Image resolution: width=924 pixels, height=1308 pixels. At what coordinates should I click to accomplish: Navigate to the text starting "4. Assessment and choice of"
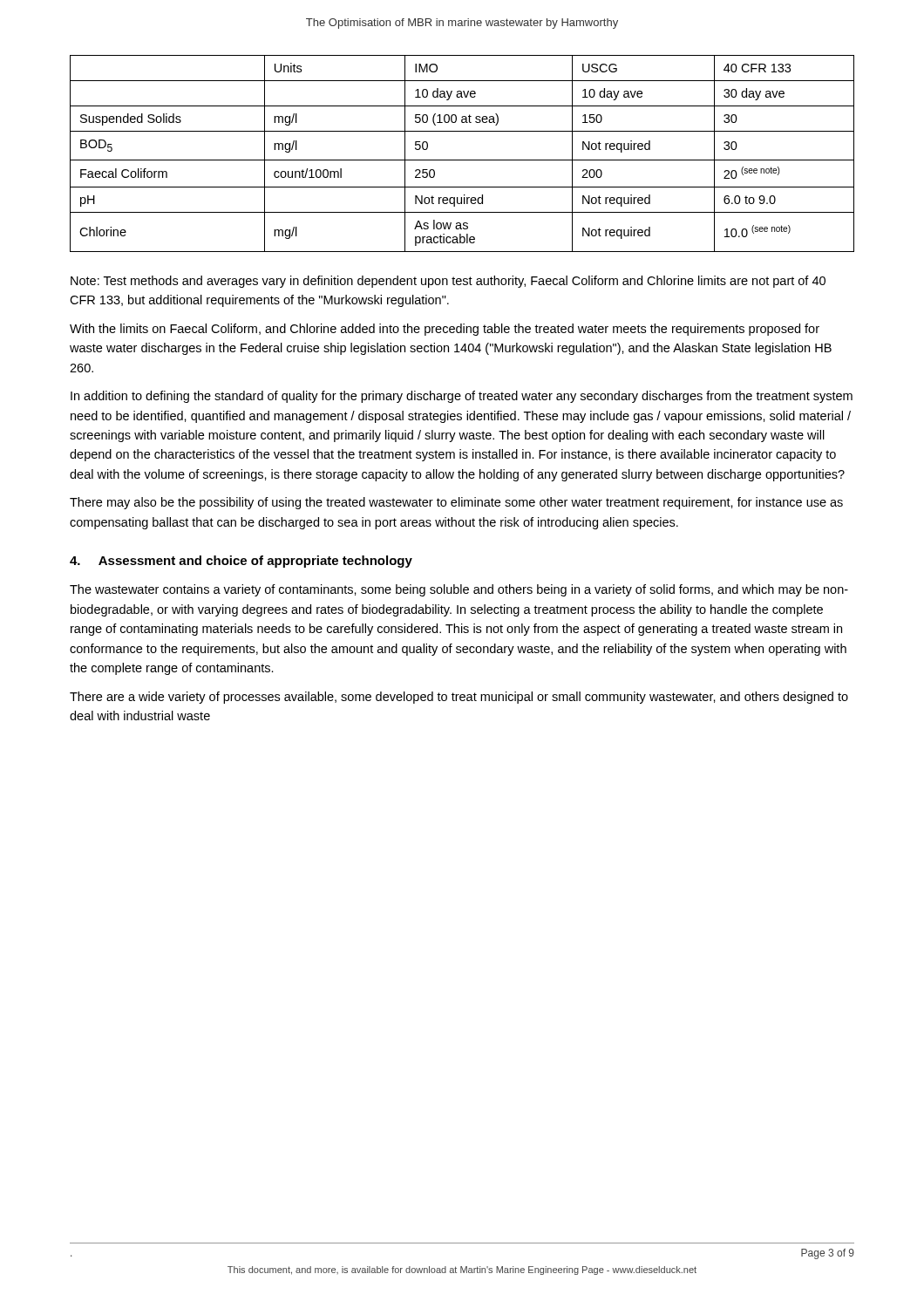241,561
